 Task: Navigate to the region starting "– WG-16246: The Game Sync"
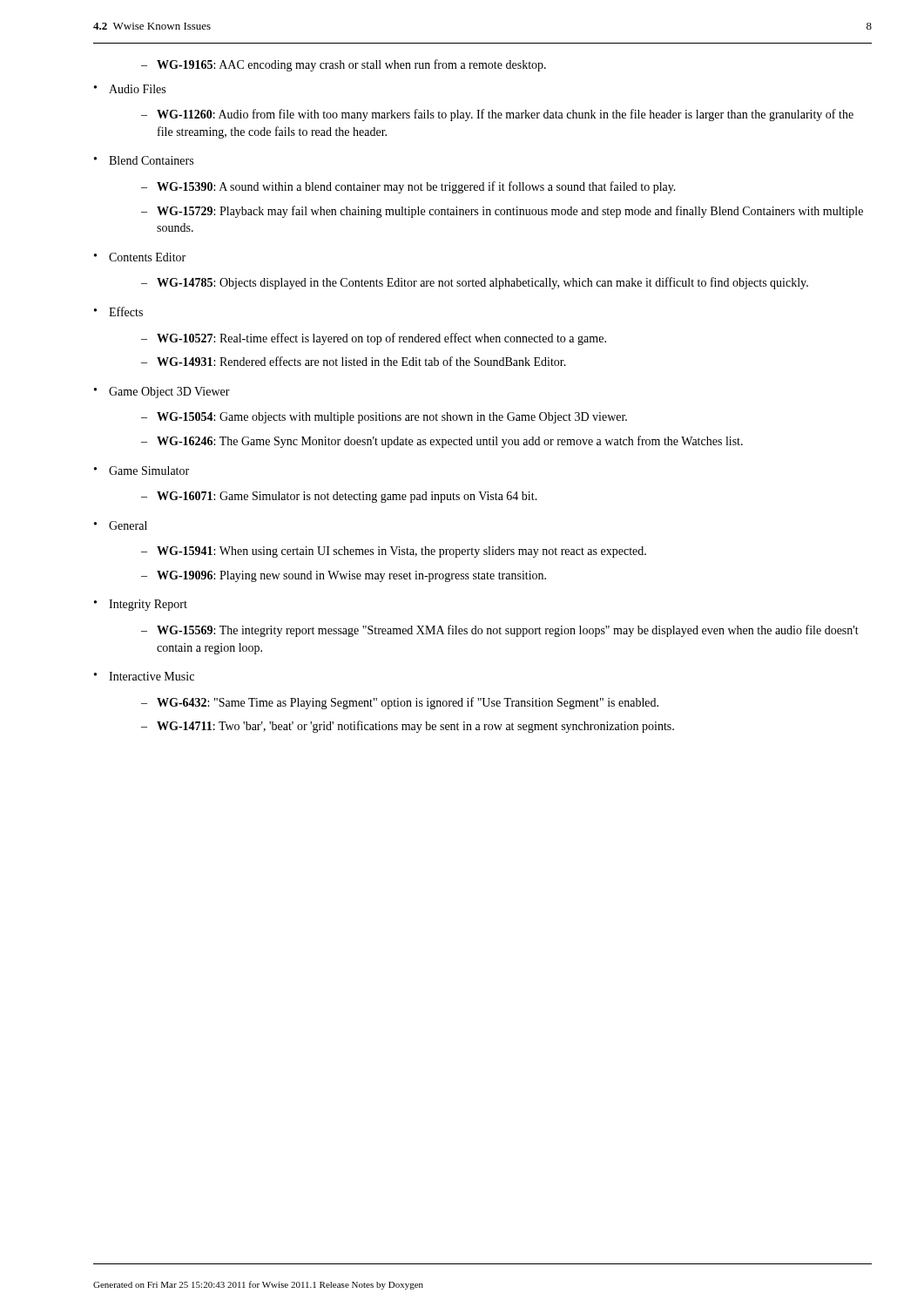coord(506,442)
